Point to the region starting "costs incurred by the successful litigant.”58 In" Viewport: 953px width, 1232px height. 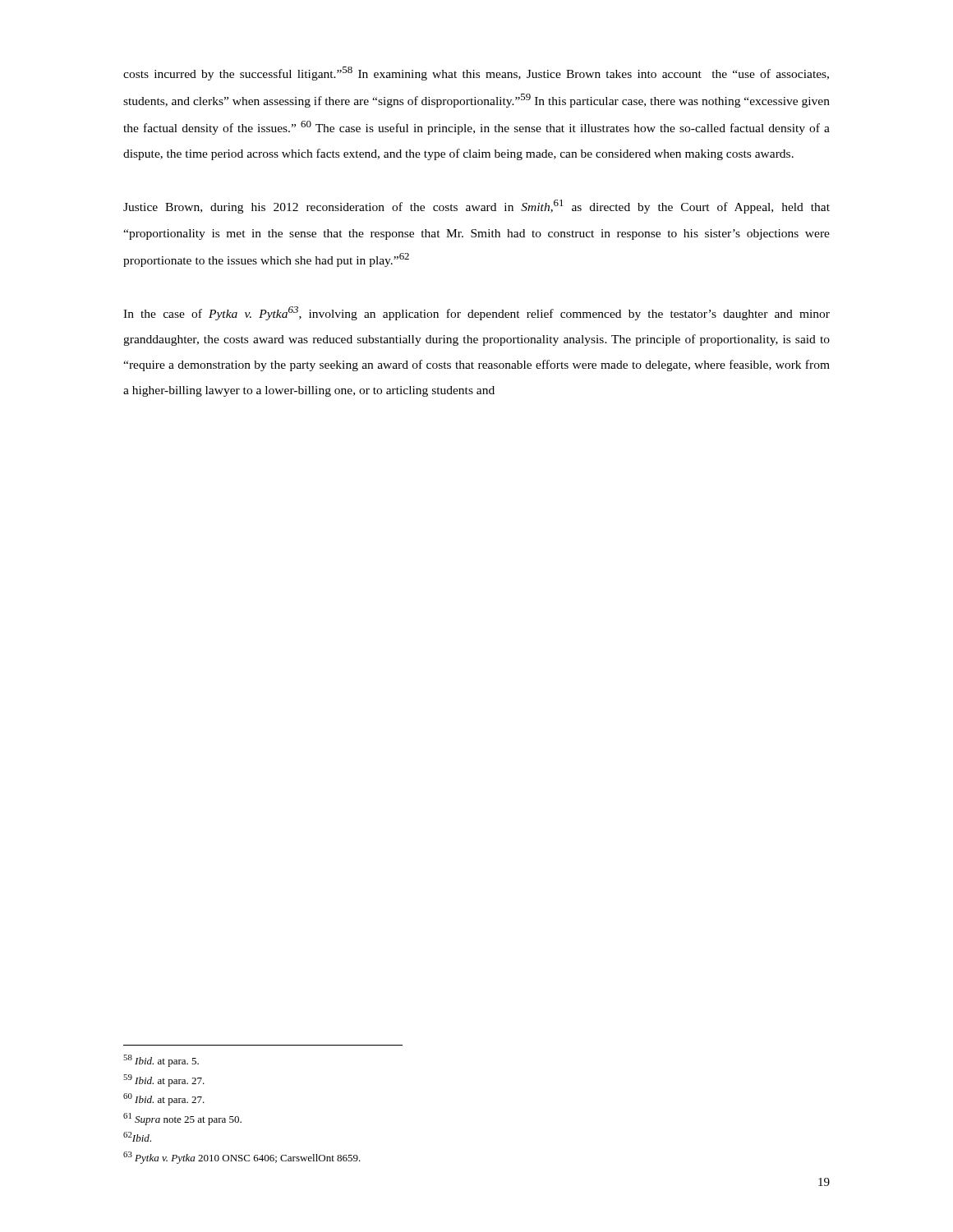[x=476, y=112]
